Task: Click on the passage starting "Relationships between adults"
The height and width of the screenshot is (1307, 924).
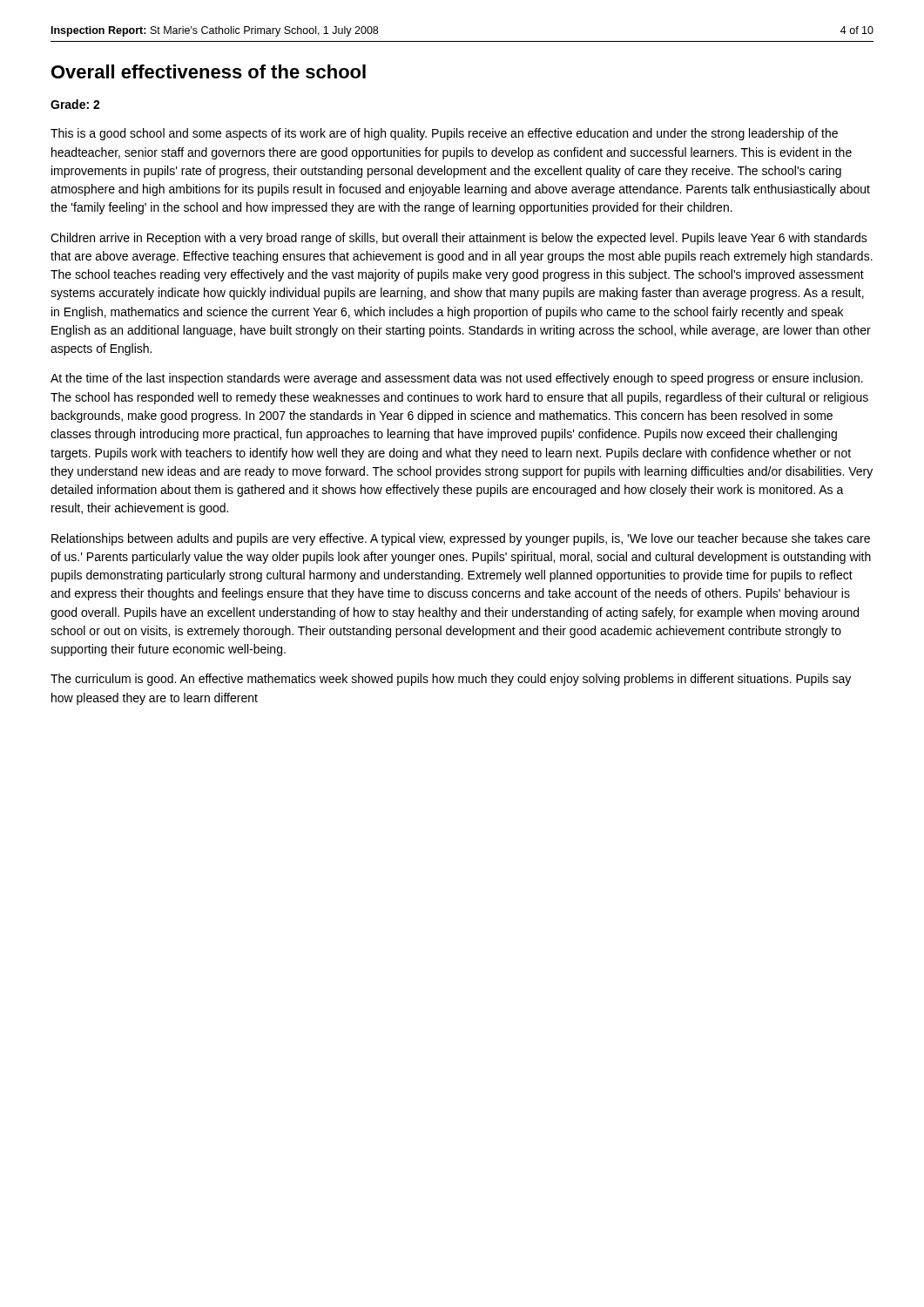Action: point(462,594)
